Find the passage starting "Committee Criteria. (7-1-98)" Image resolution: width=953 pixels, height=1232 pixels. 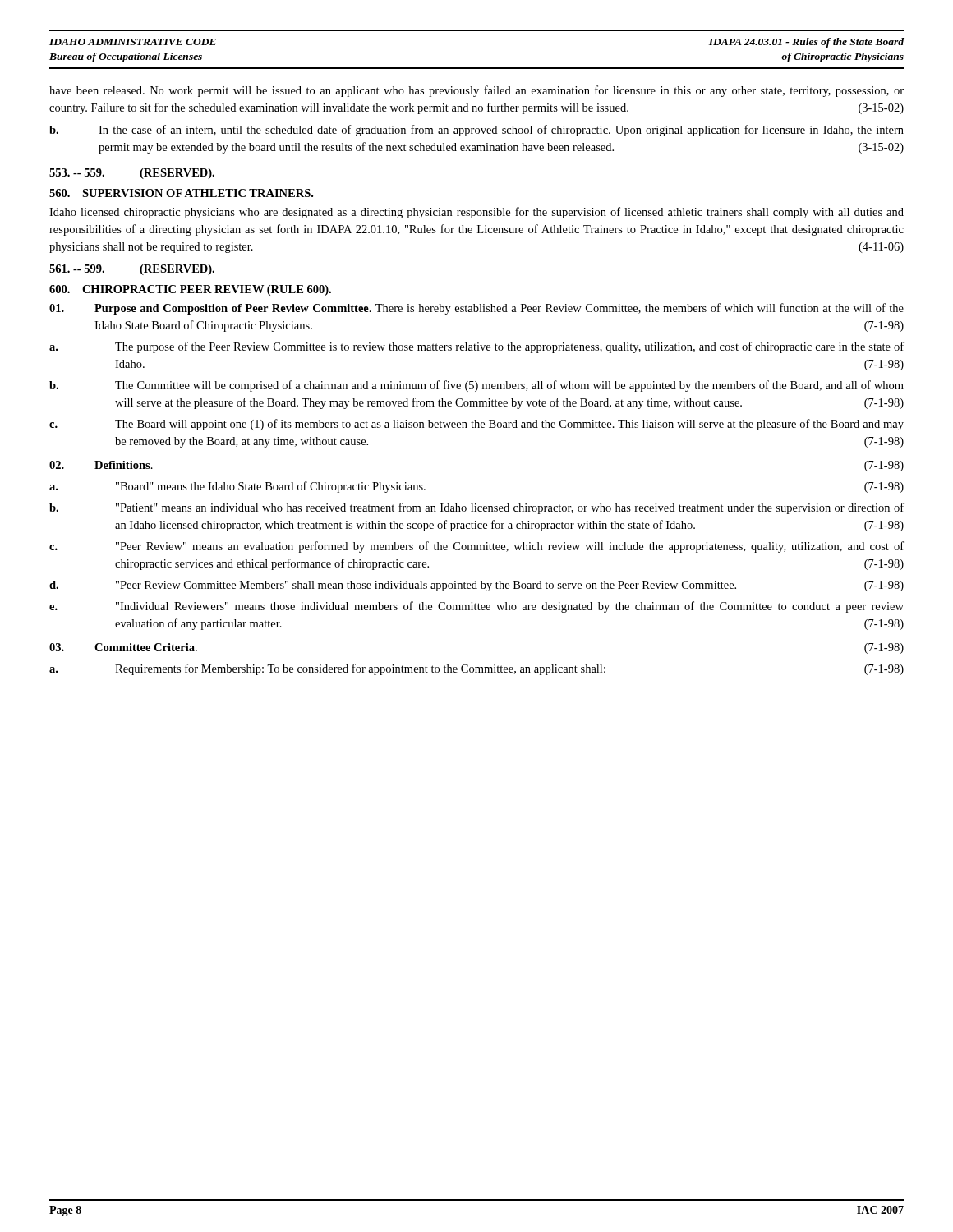[157, 649]
